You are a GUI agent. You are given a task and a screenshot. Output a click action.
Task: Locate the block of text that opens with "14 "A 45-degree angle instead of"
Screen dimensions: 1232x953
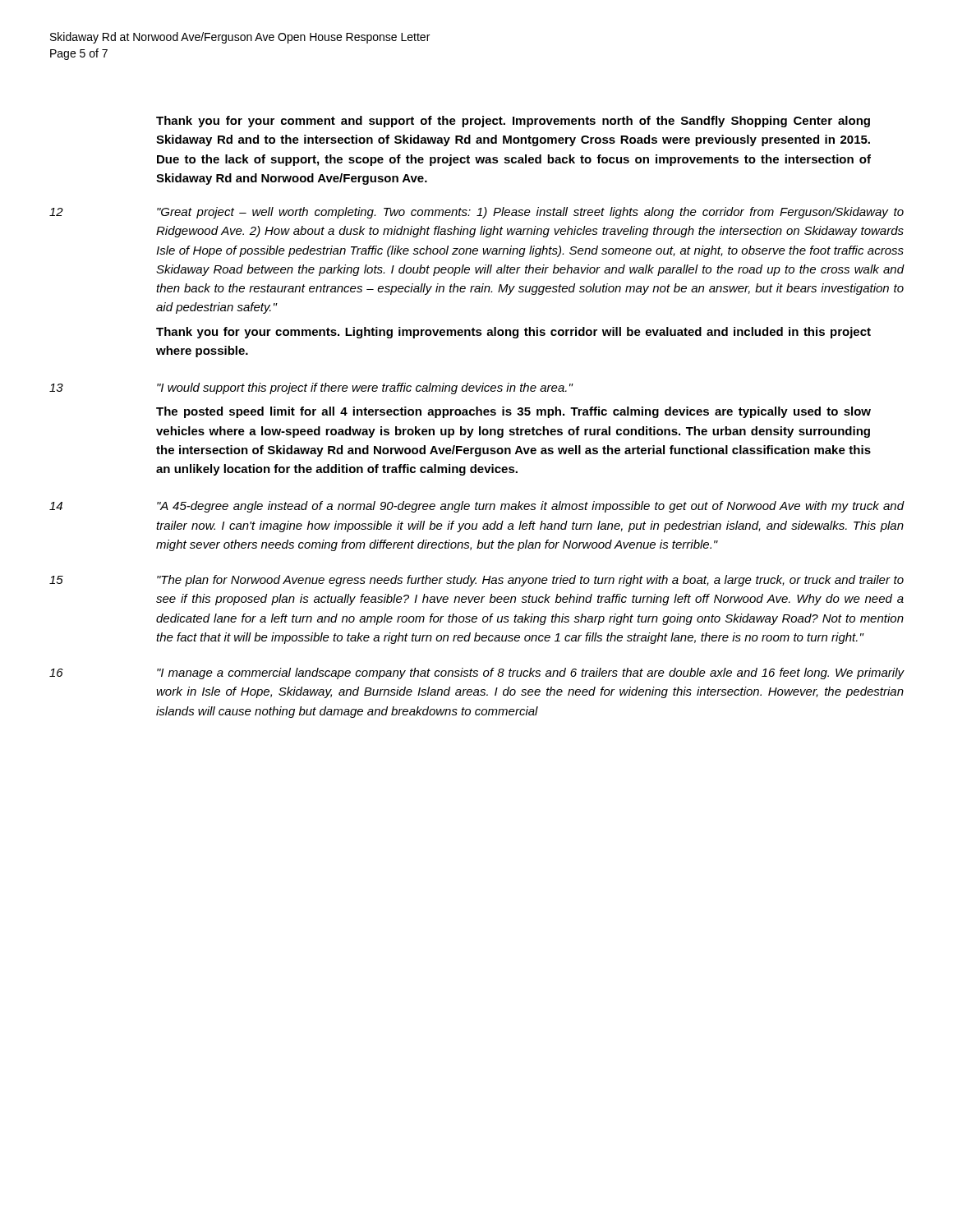click(476, 525)
